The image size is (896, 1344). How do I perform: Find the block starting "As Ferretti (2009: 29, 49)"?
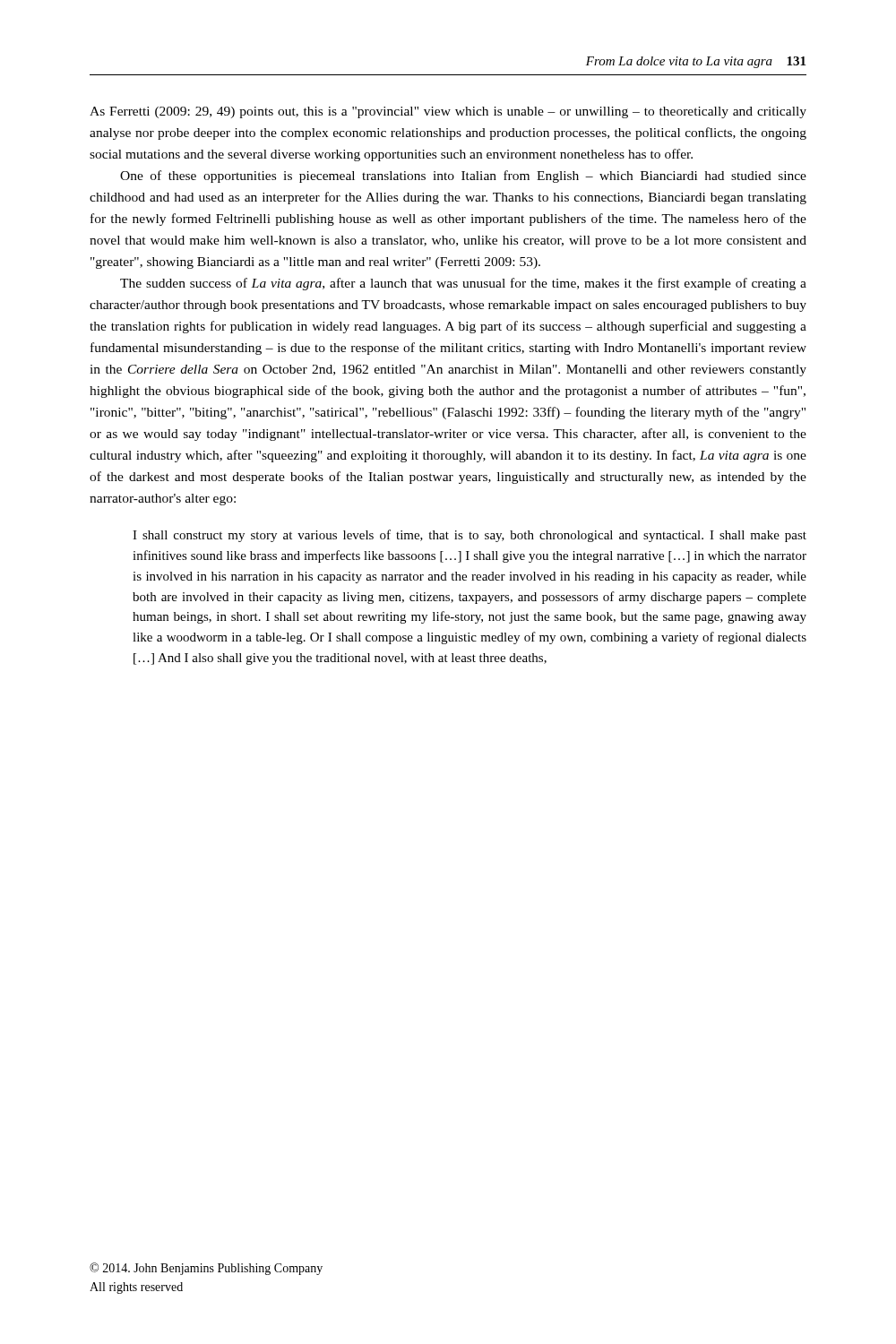(x=448, y=305)
